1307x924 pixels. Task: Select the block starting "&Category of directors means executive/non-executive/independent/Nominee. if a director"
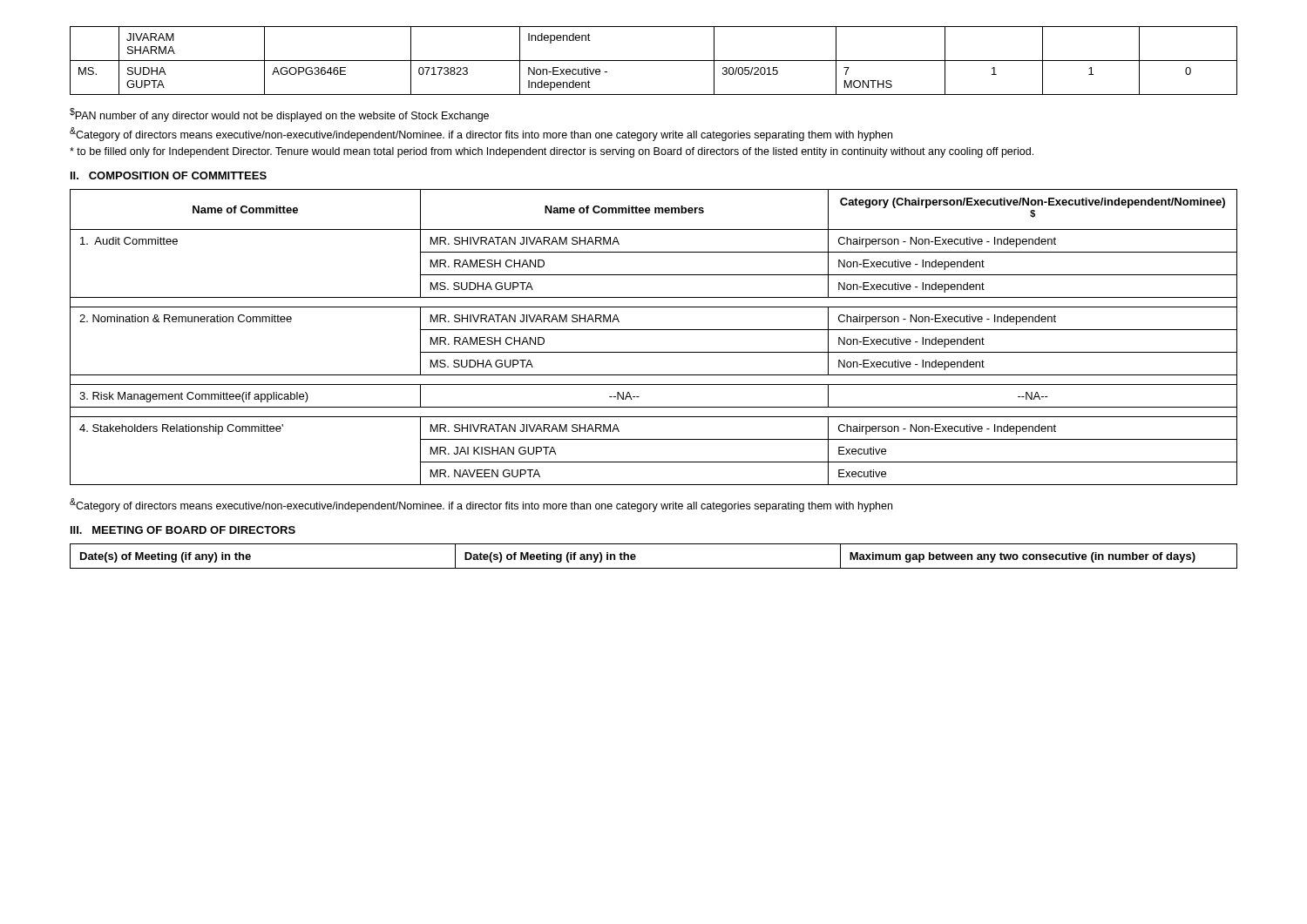click(x=481, y=505)
